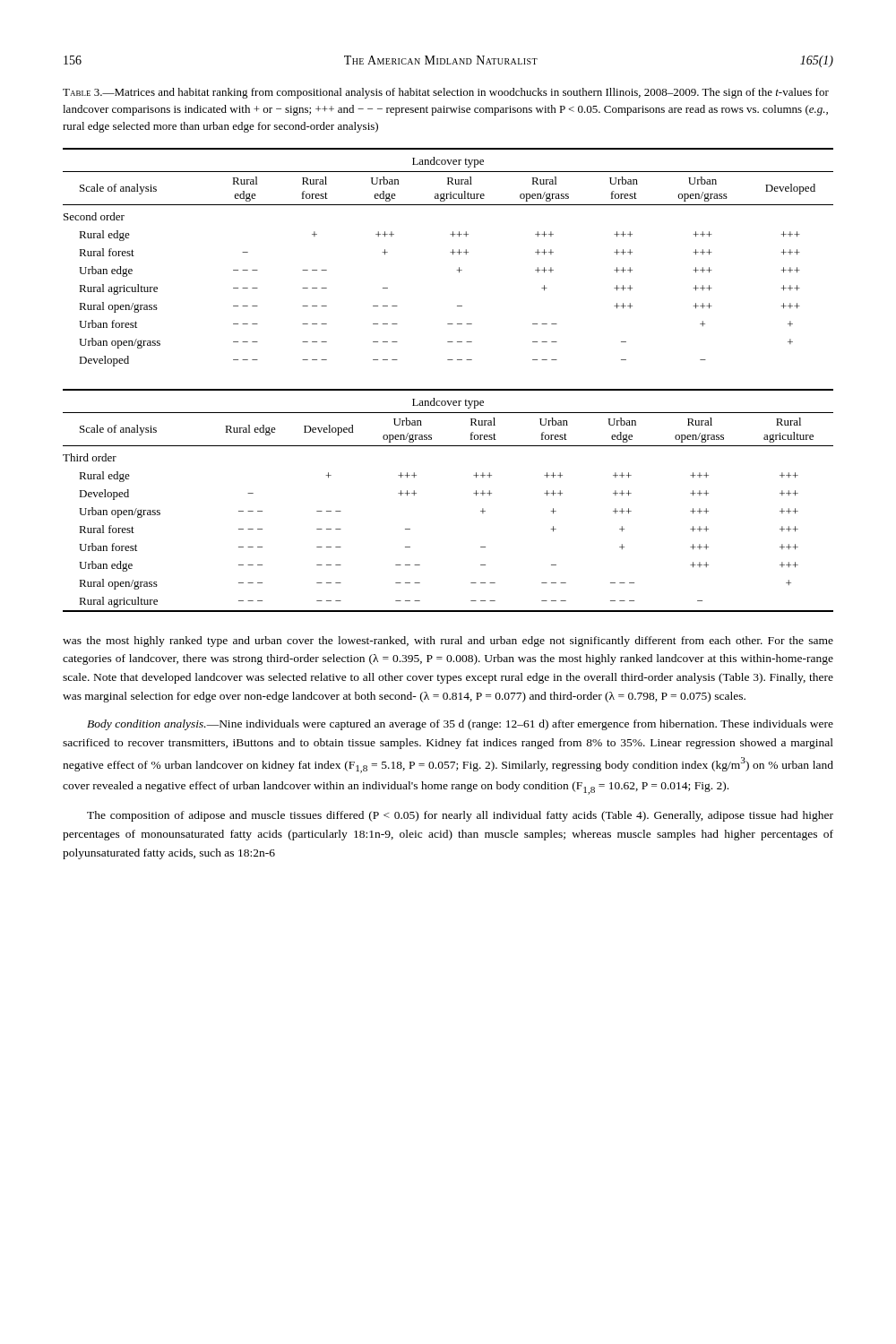Viewport: 896px width, 1344px height.
Task: Locate the text block that says "The composition of adipose"
Action: (448, 834)
